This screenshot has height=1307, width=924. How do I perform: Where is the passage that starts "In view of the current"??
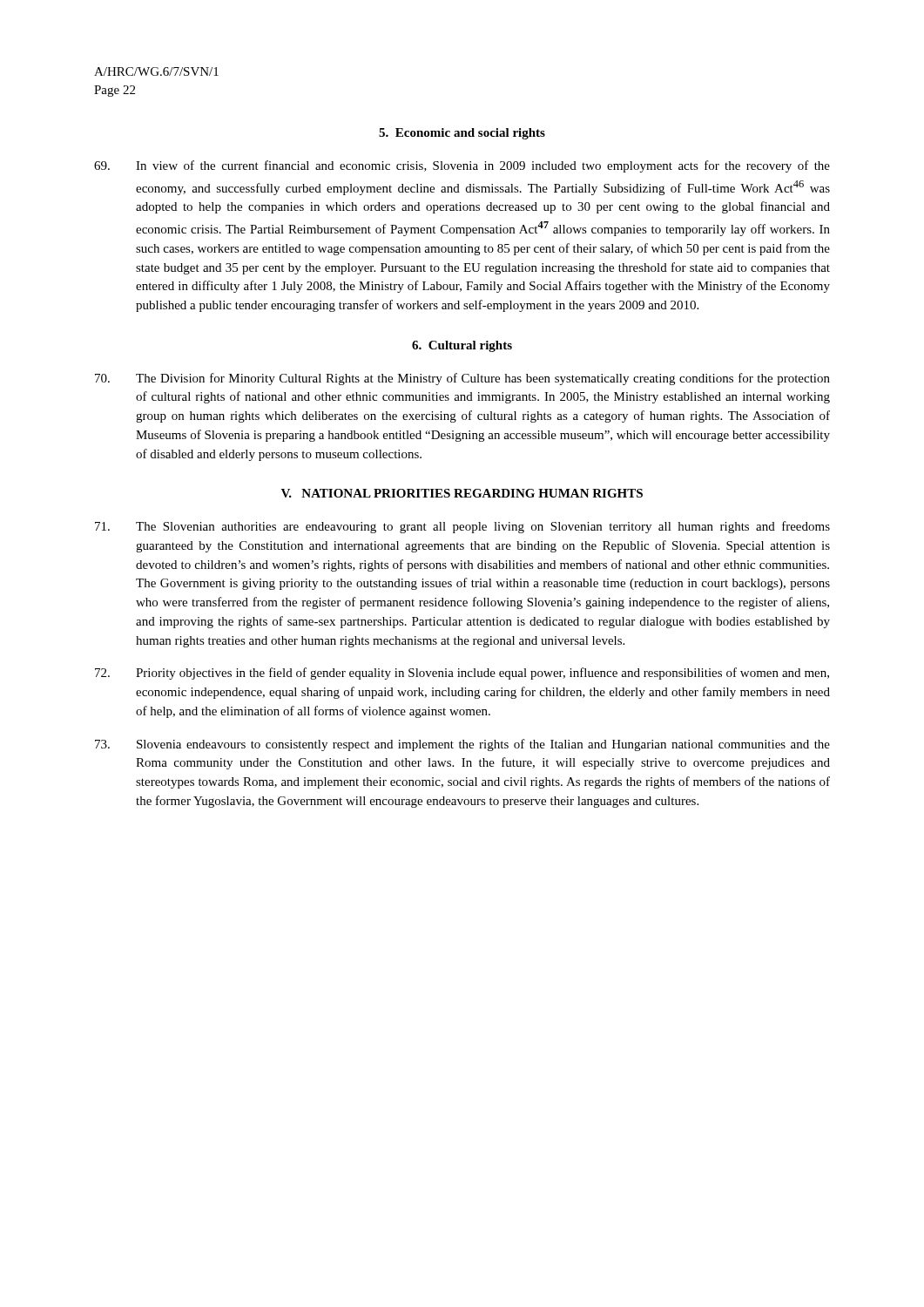coord(462,236)
